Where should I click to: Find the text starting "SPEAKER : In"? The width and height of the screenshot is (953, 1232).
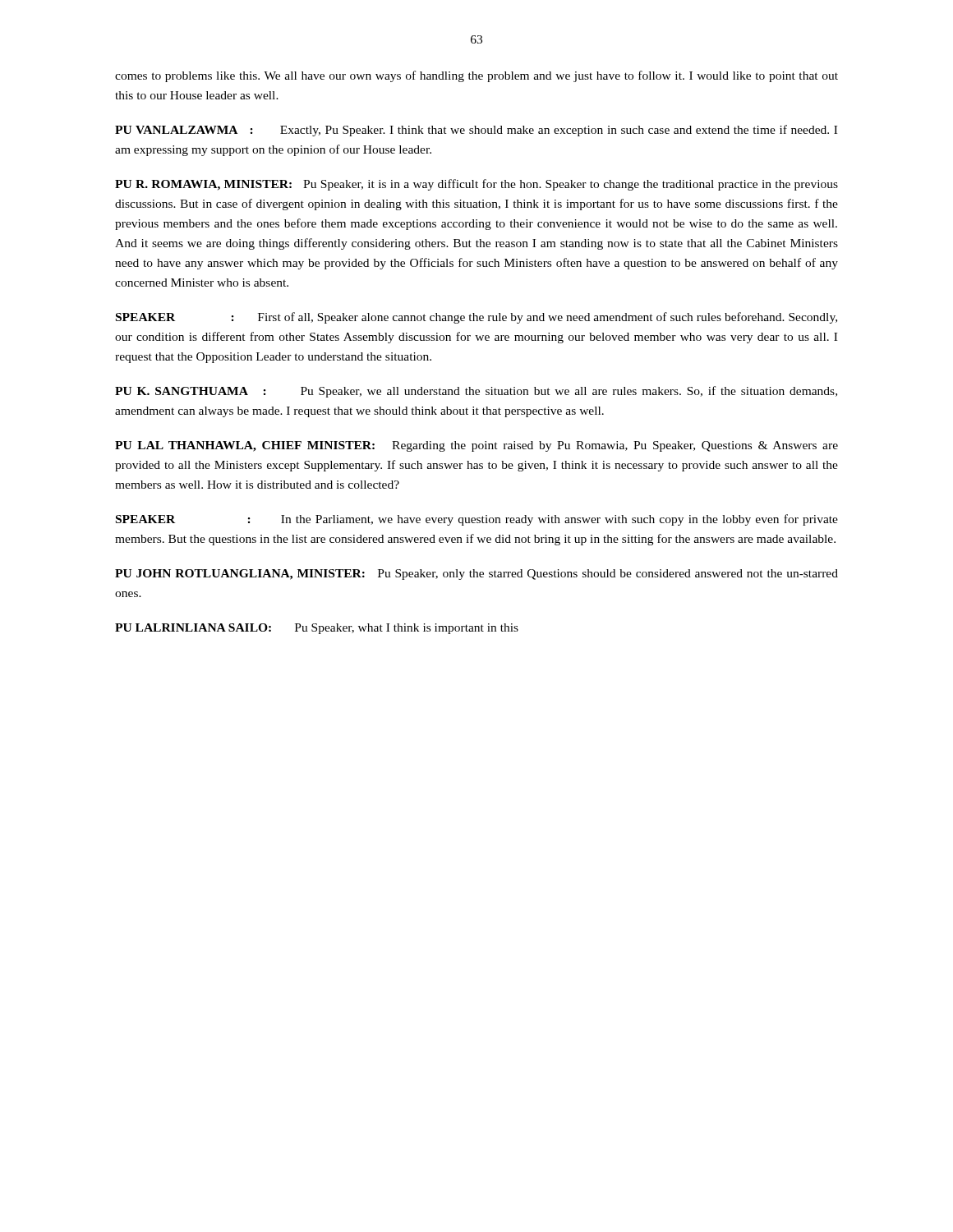(476, 529)
